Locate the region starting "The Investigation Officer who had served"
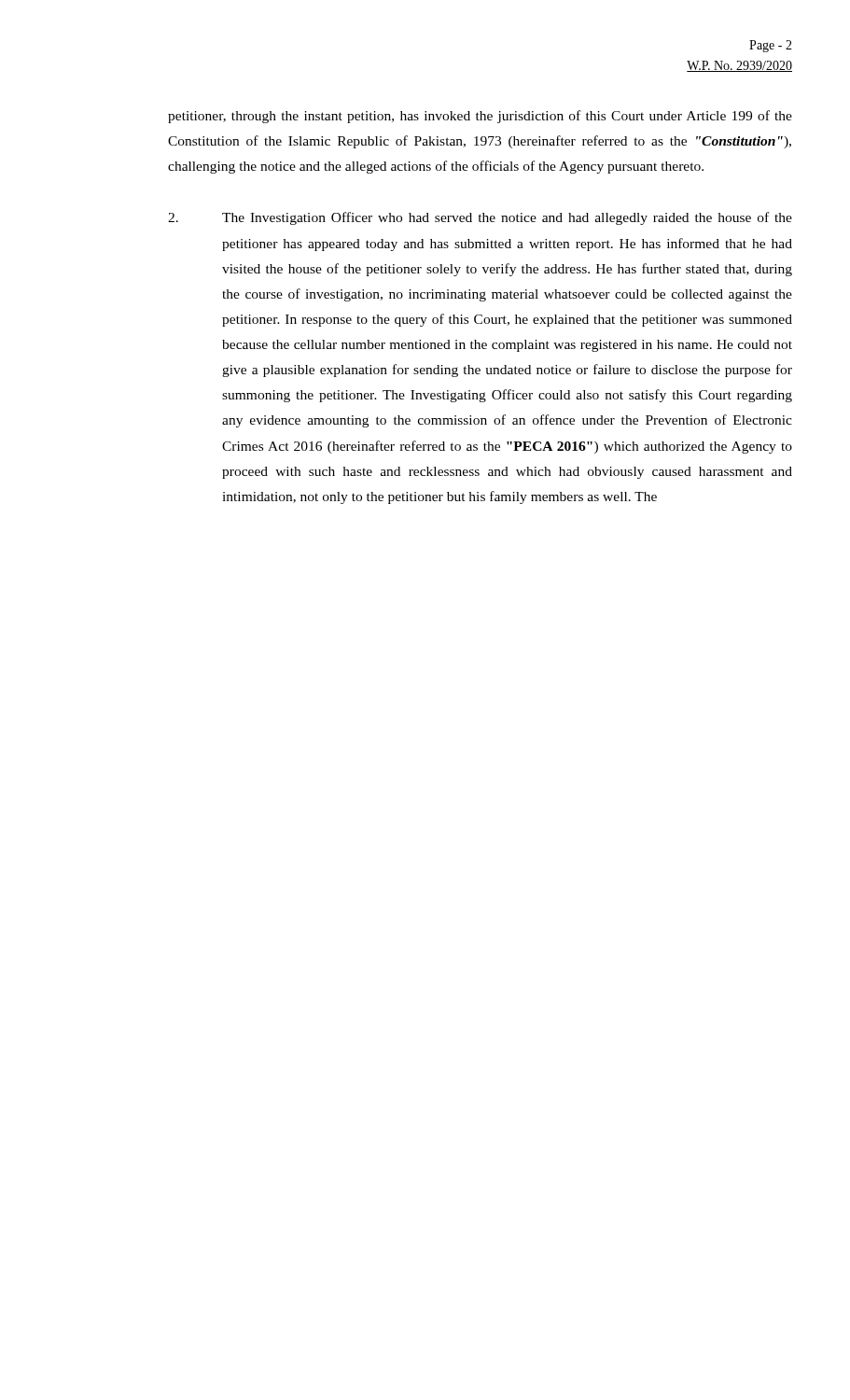This screenshot has width=850, height=1400. point(480,357)
